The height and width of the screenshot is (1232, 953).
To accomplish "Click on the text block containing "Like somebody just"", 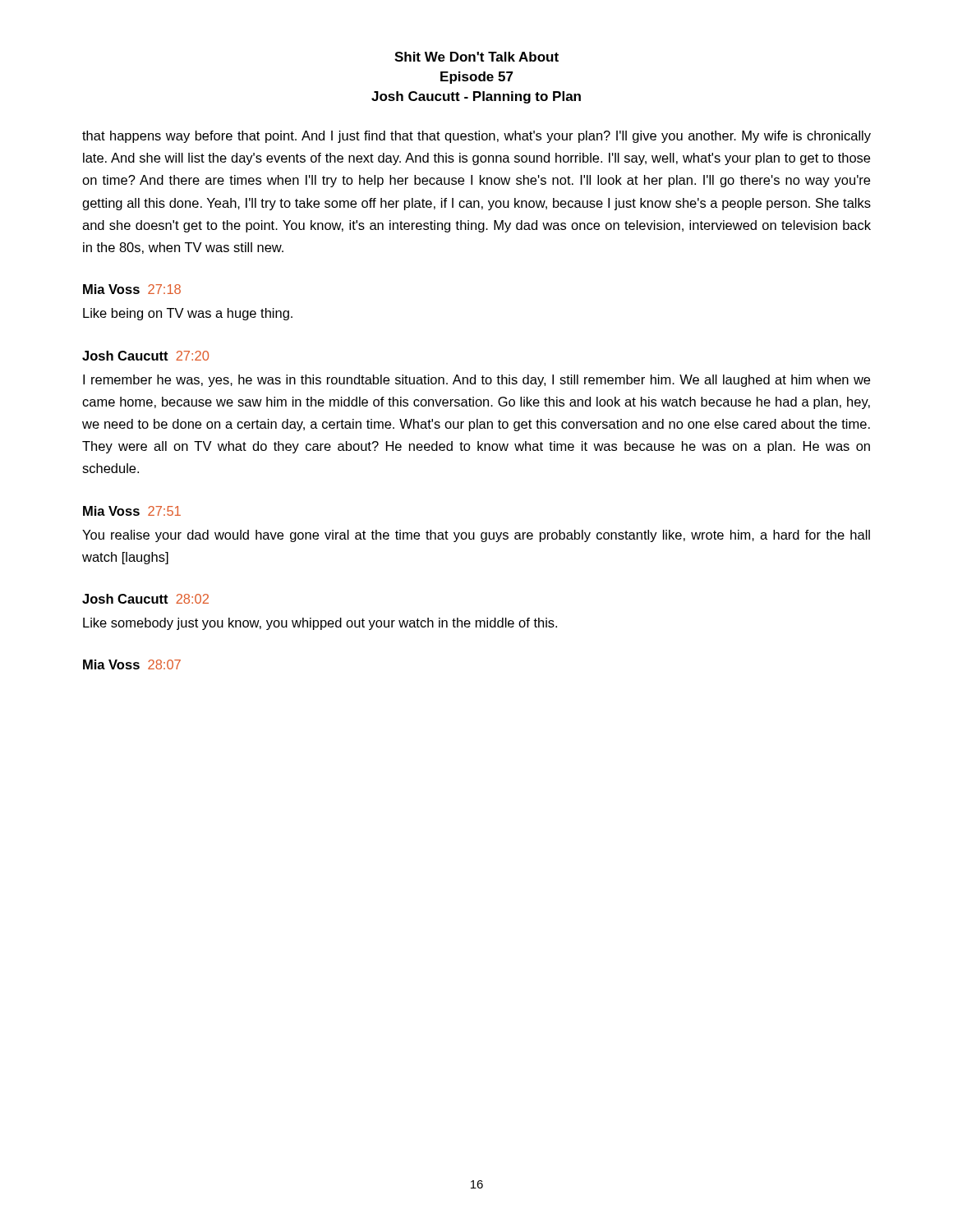I will point(320,623).
